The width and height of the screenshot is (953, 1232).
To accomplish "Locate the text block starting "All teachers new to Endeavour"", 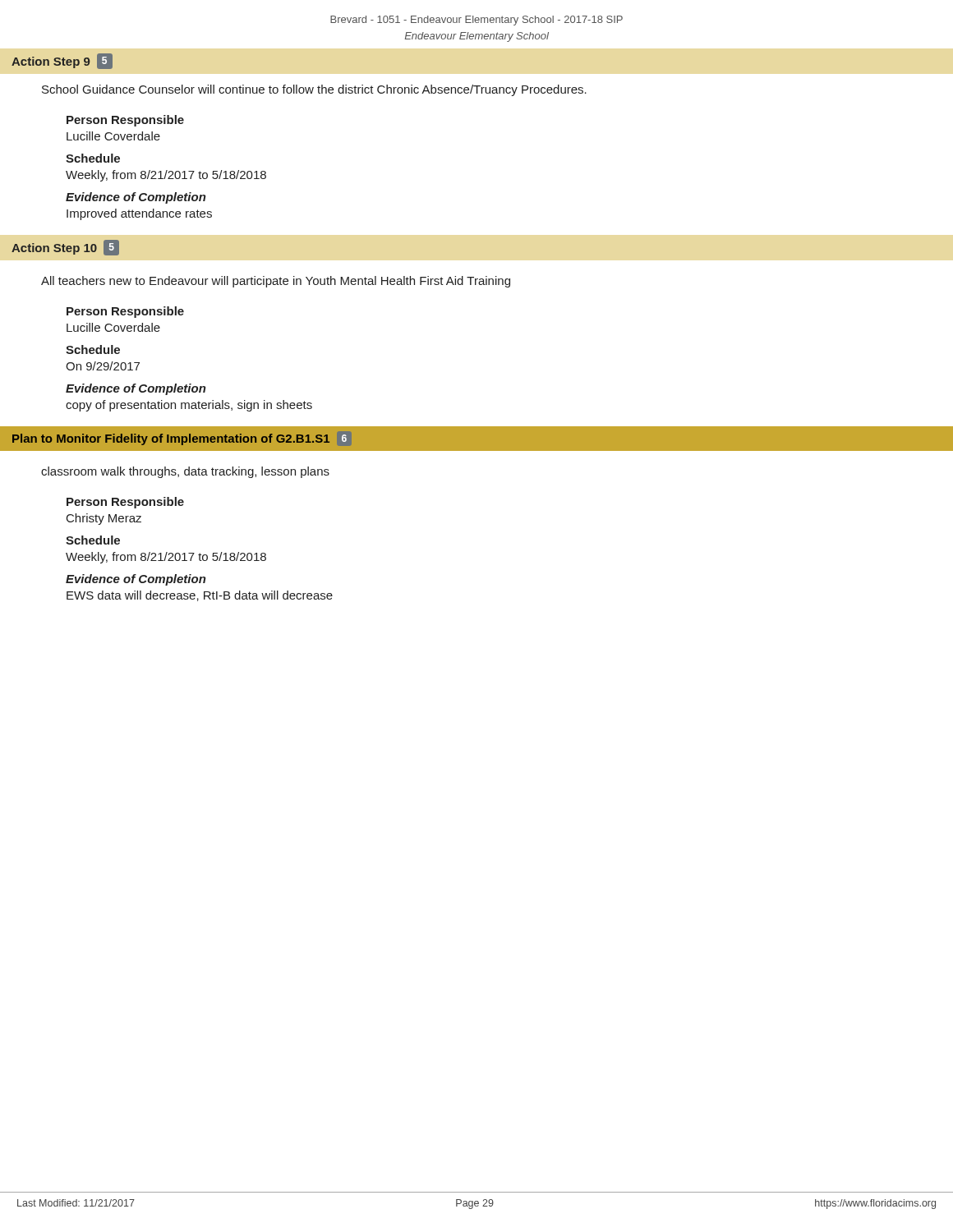I will click(276, 280).
